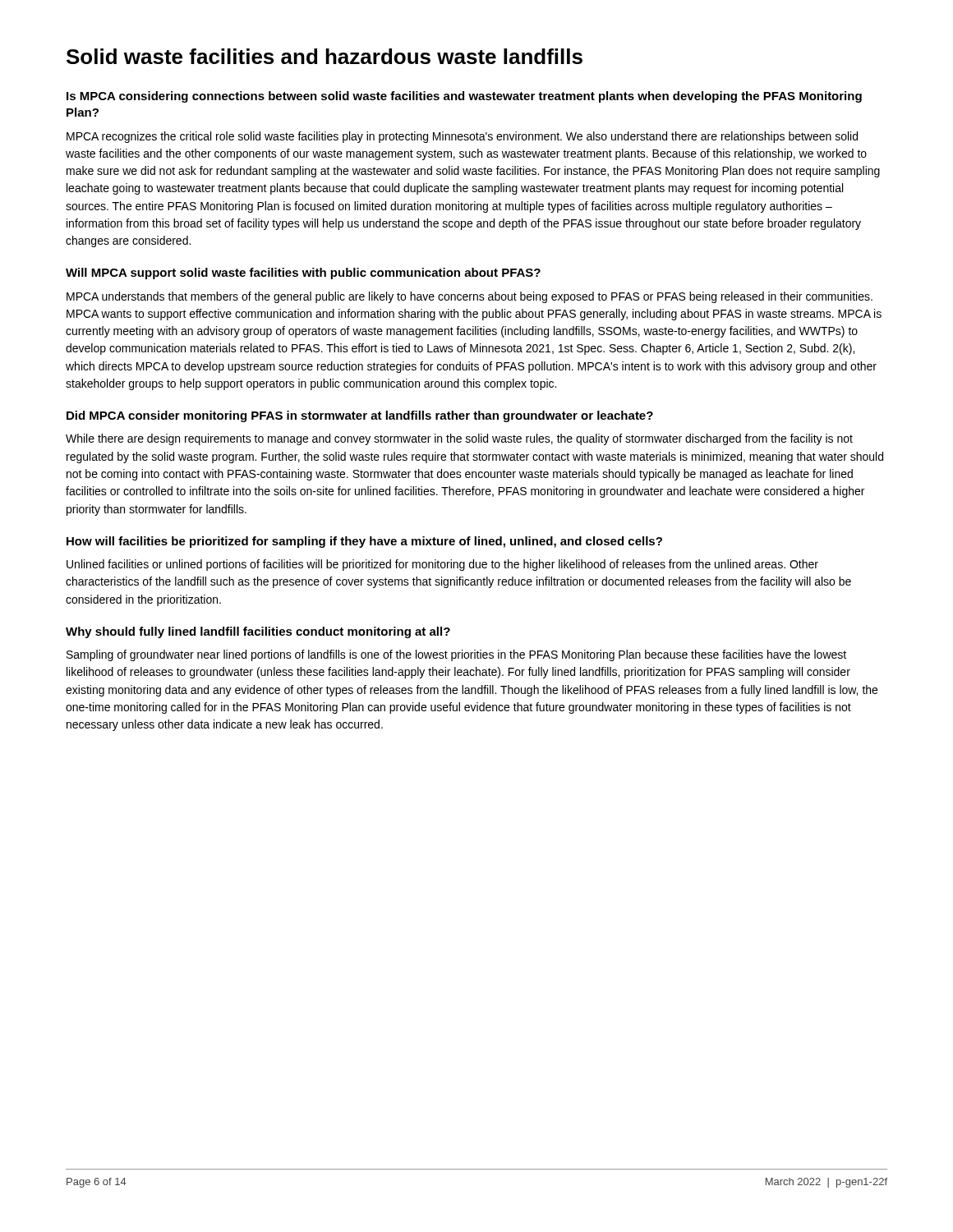Point to the section header beginning "How will facilities be prioritized for"
The height and width of the screenshot is (1232, 953).
(476, 541)
